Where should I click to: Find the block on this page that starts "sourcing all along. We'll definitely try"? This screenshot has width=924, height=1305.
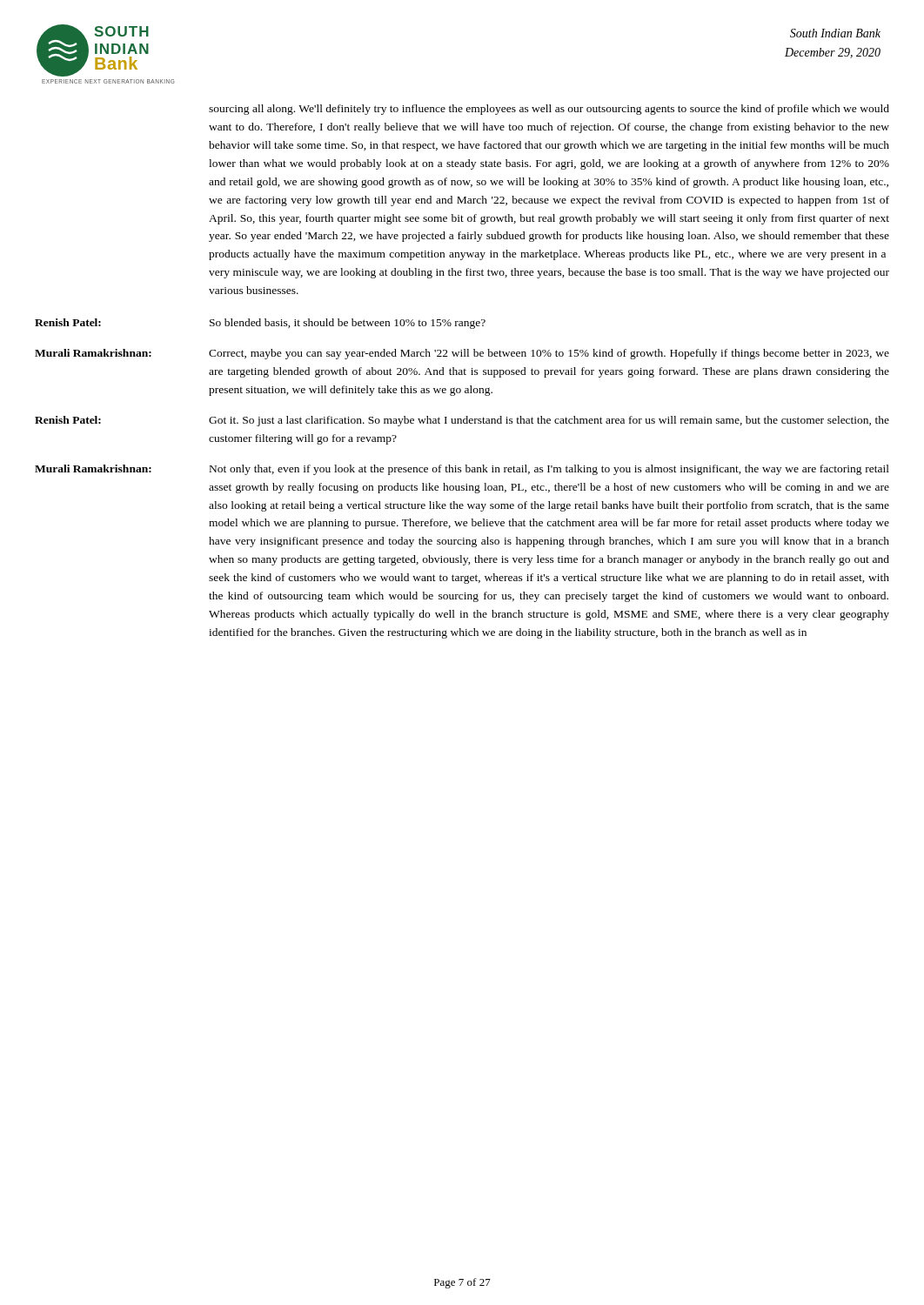pos(549,199)
